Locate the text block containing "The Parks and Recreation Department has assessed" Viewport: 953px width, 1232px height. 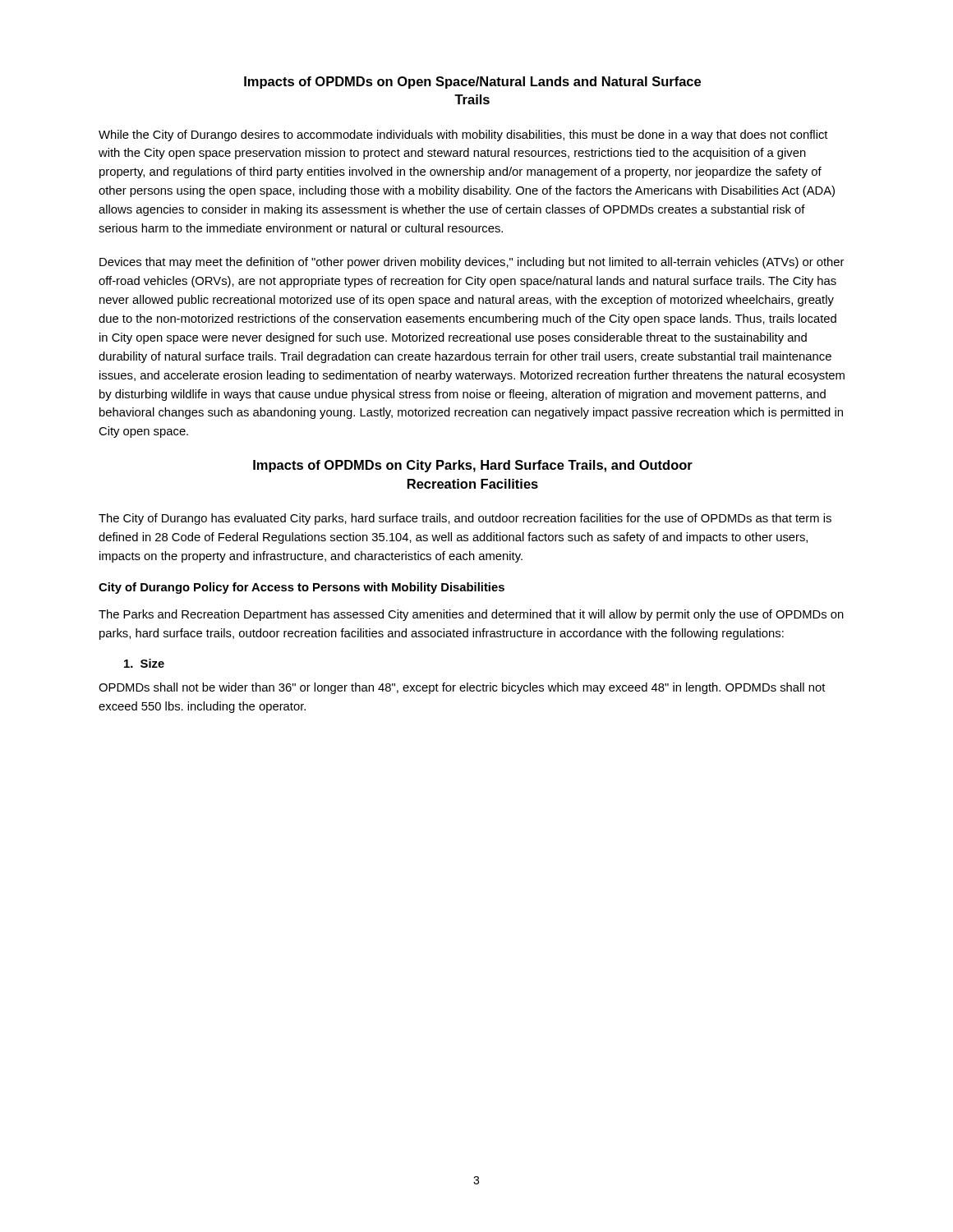coord(471,623)
